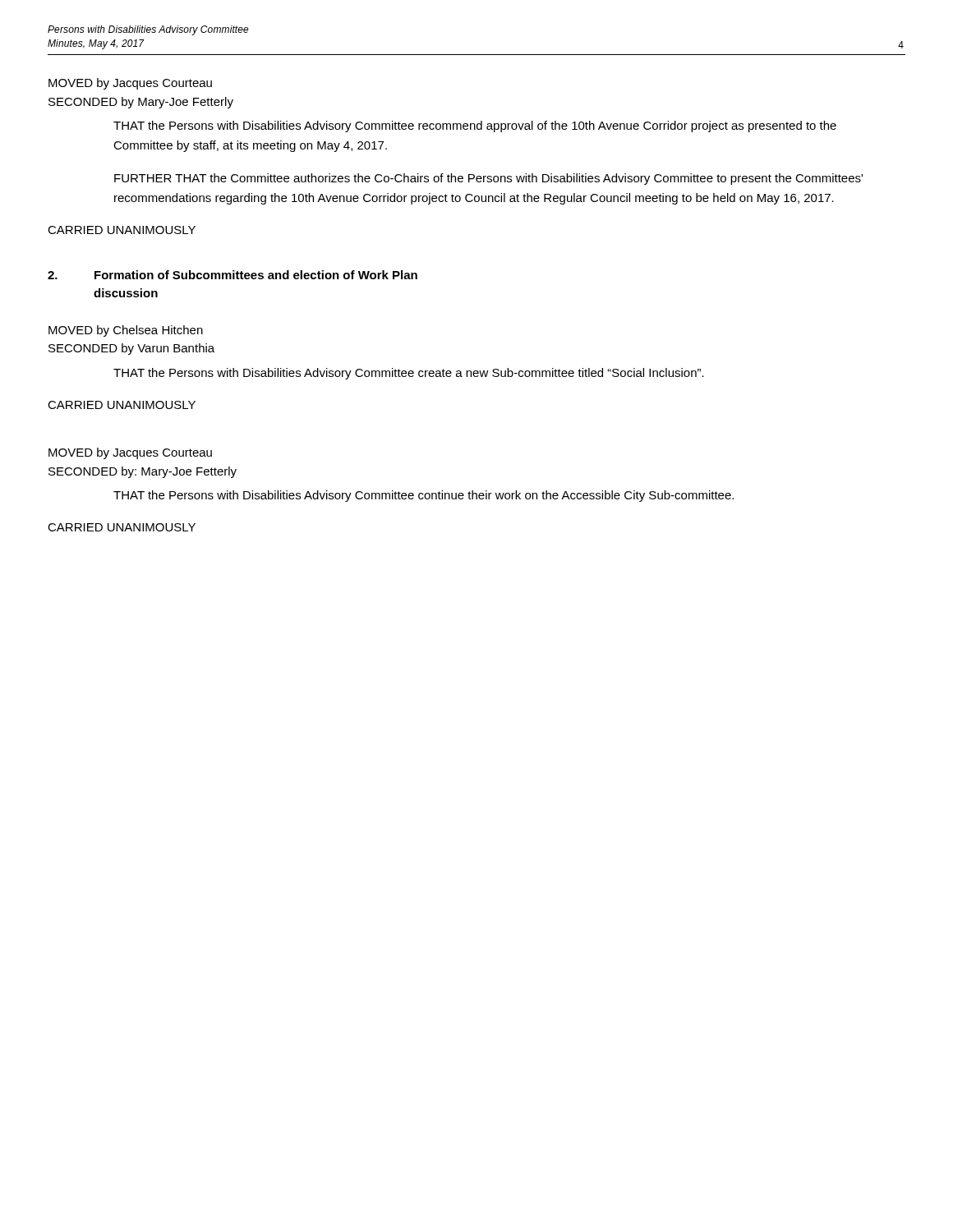Click where it says "MOVED by Chelsea Hitchen SECONDED by Varun Banthia"

[131, 339]
